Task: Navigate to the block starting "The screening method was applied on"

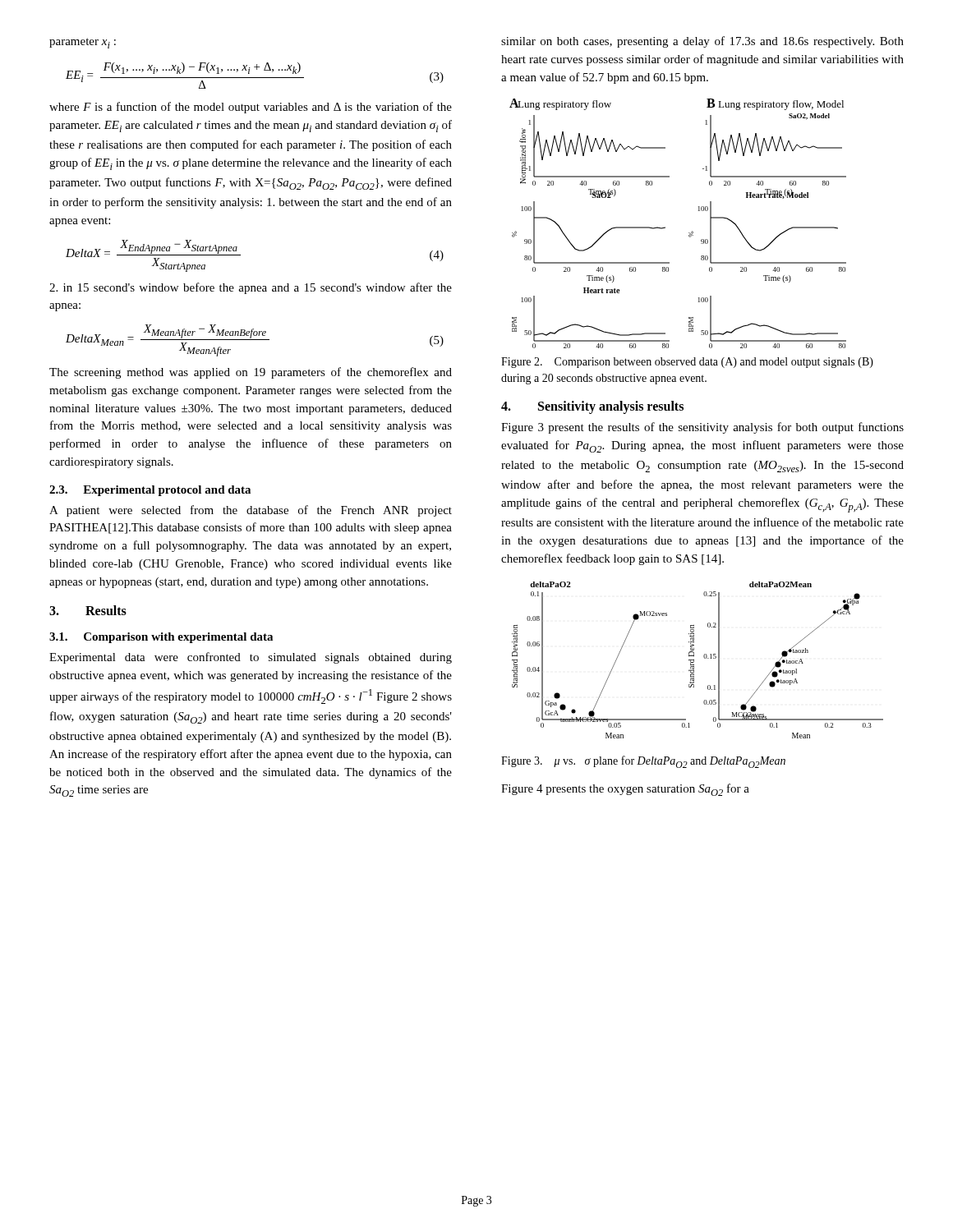Action: point(251,417)
